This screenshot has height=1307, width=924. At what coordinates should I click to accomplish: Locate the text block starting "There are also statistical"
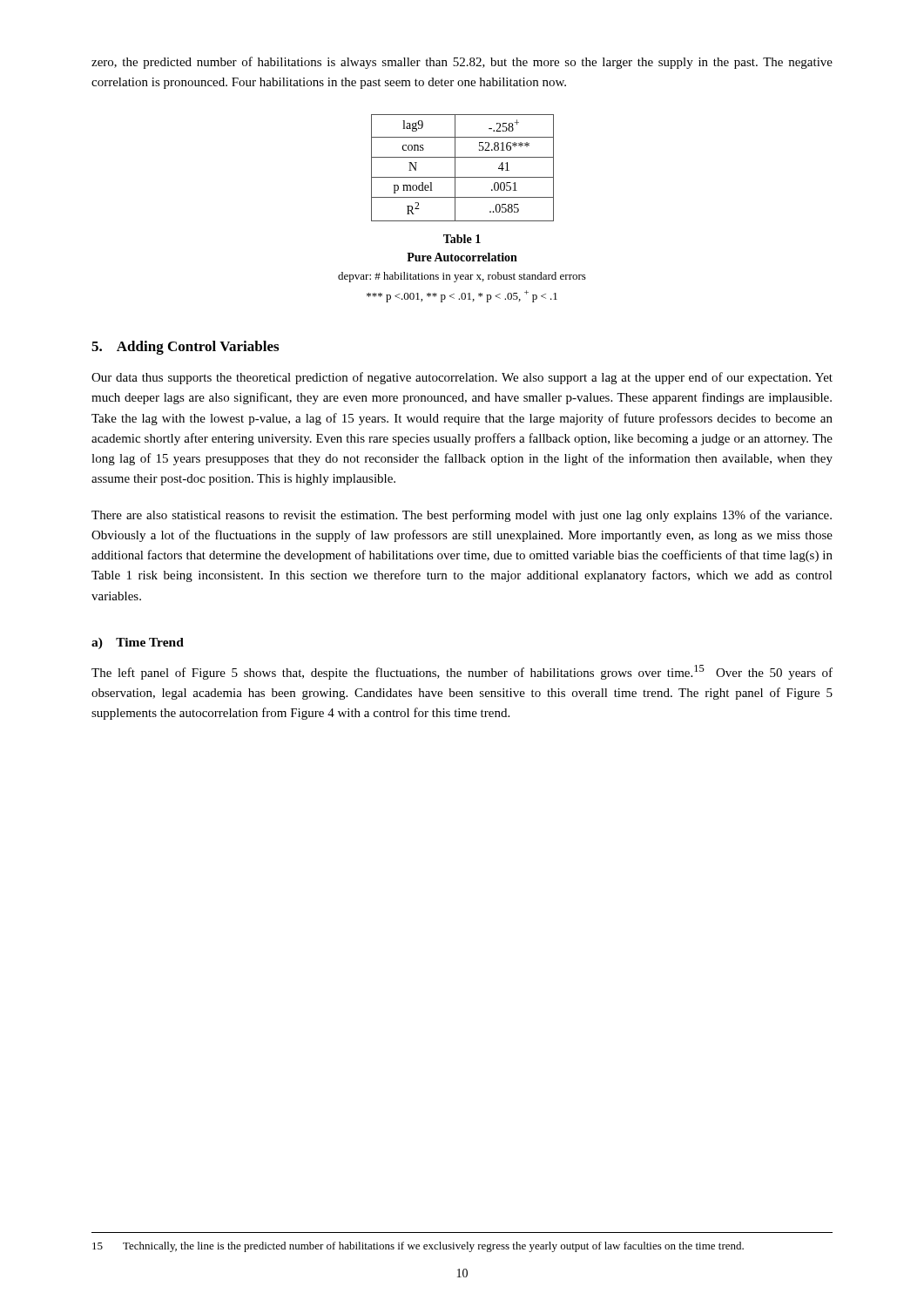click(462, 555)
